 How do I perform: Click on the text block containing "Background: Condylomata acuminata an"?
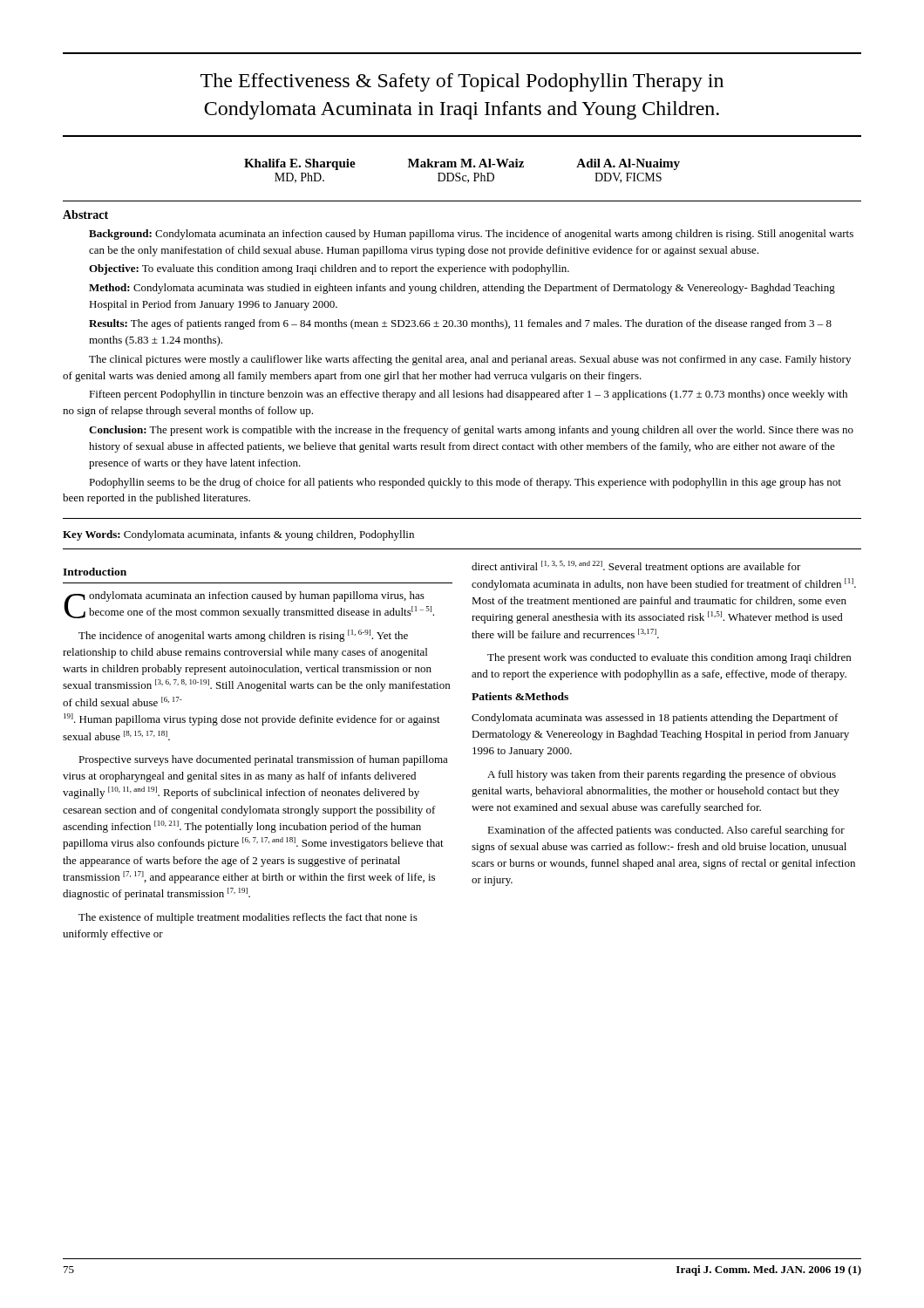point(462,366)
